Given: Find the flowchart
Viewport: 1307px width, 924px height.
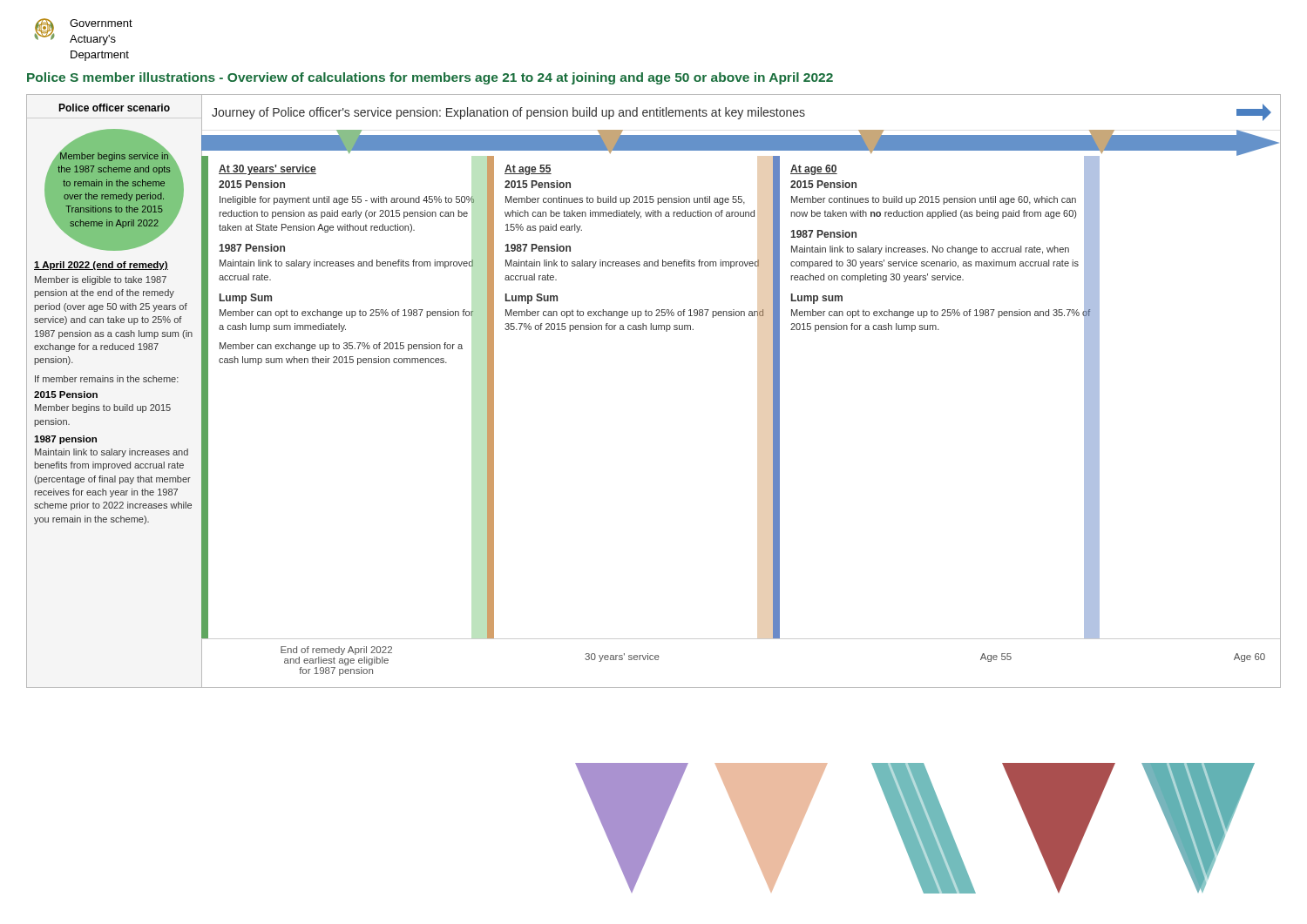Looking at the screenshot, I should tap(654, 391).
